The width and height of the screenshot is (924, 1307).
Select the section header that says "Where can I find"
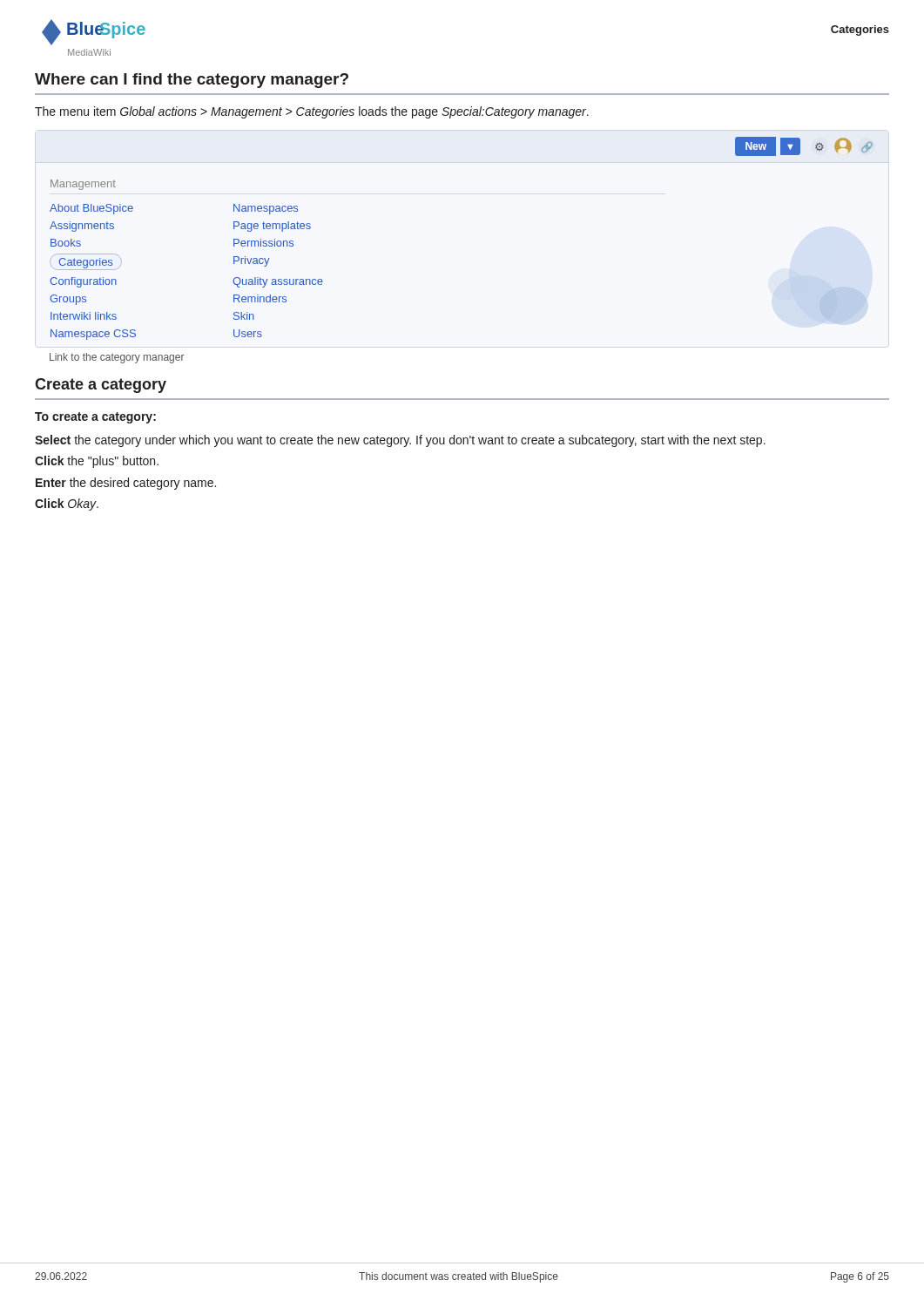point(192,79)
